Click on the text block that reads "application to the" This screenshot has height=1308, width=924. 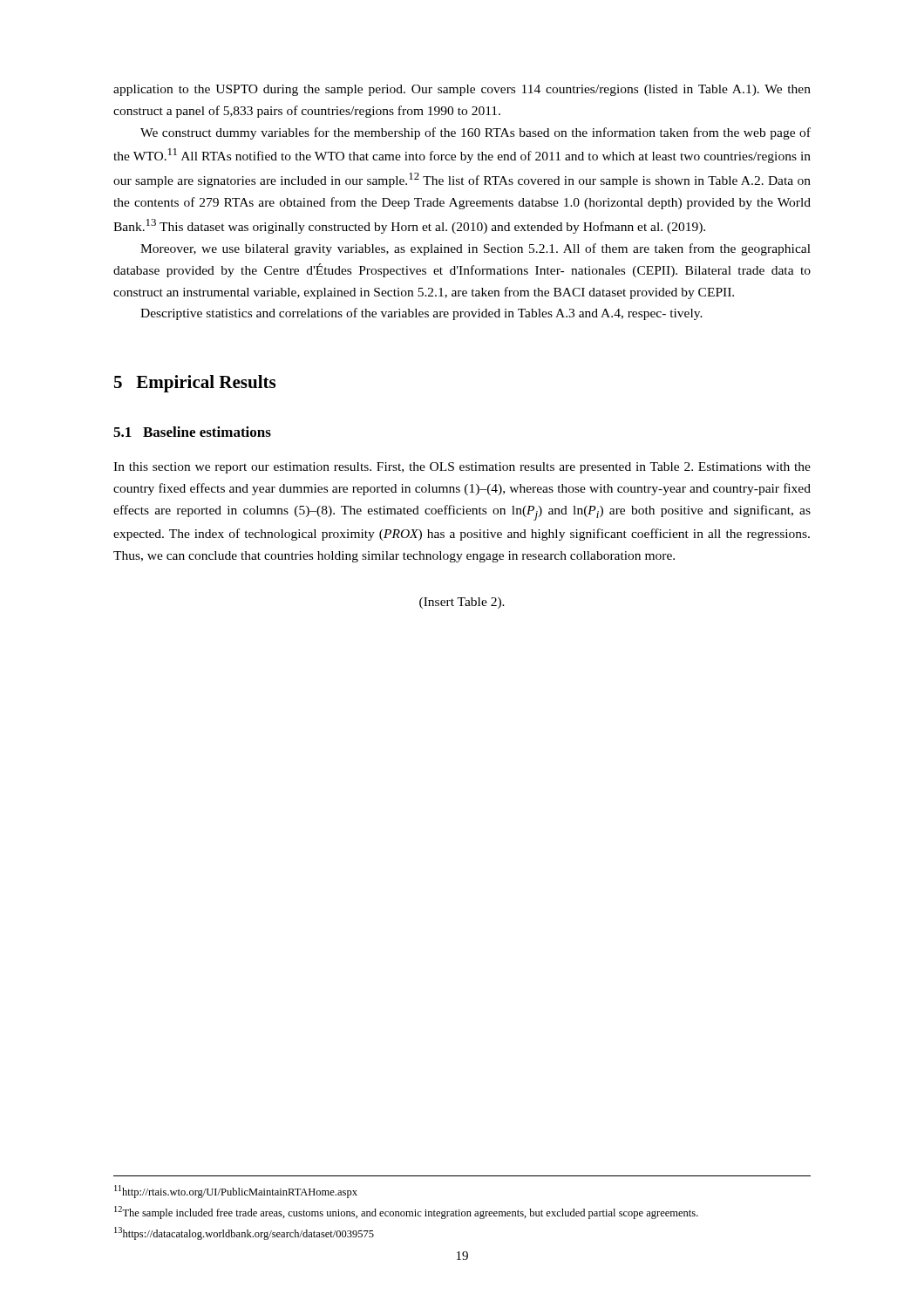462,100
